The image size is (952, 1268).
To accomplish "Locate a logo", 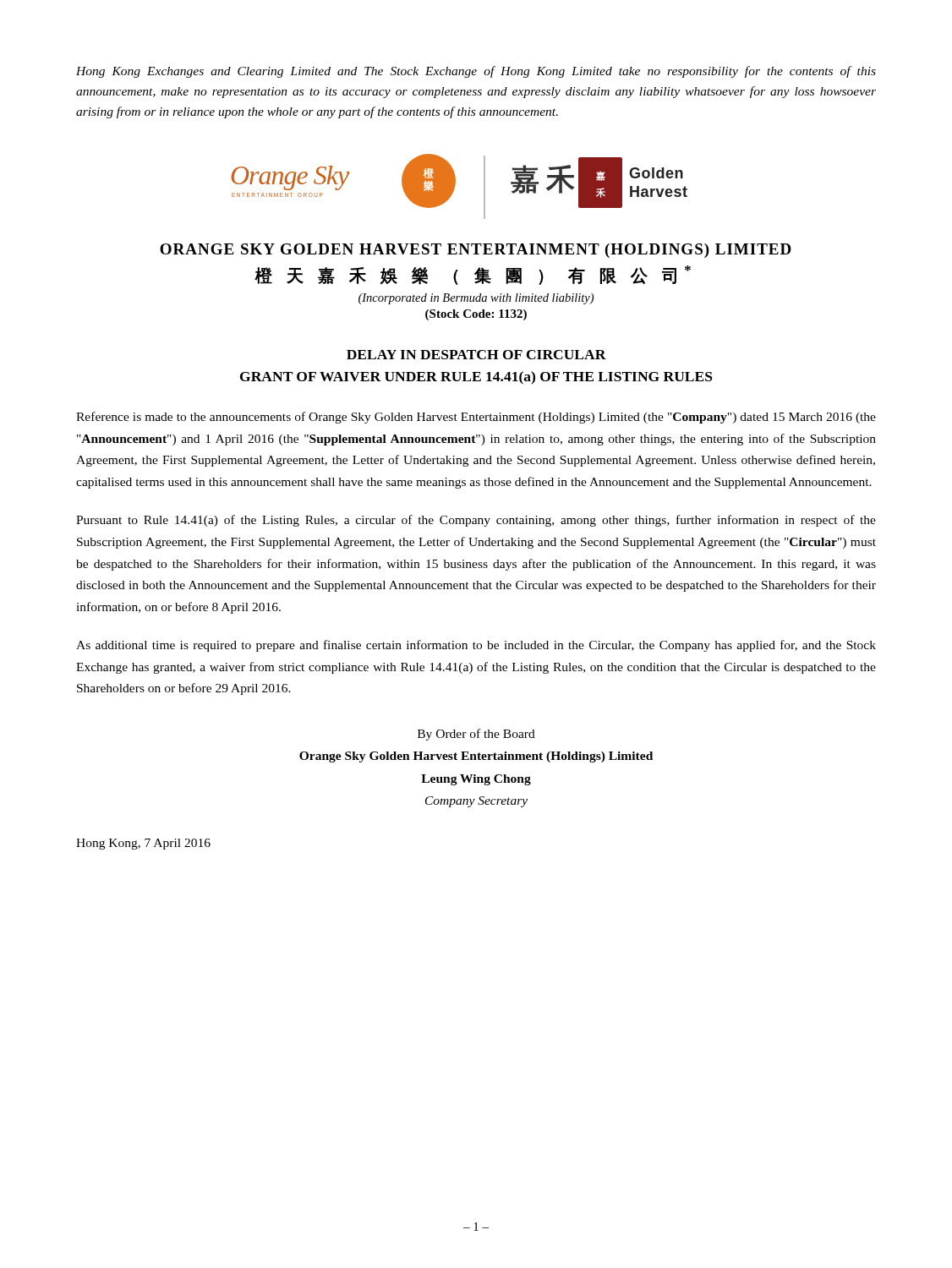I will tap(476, 187).
